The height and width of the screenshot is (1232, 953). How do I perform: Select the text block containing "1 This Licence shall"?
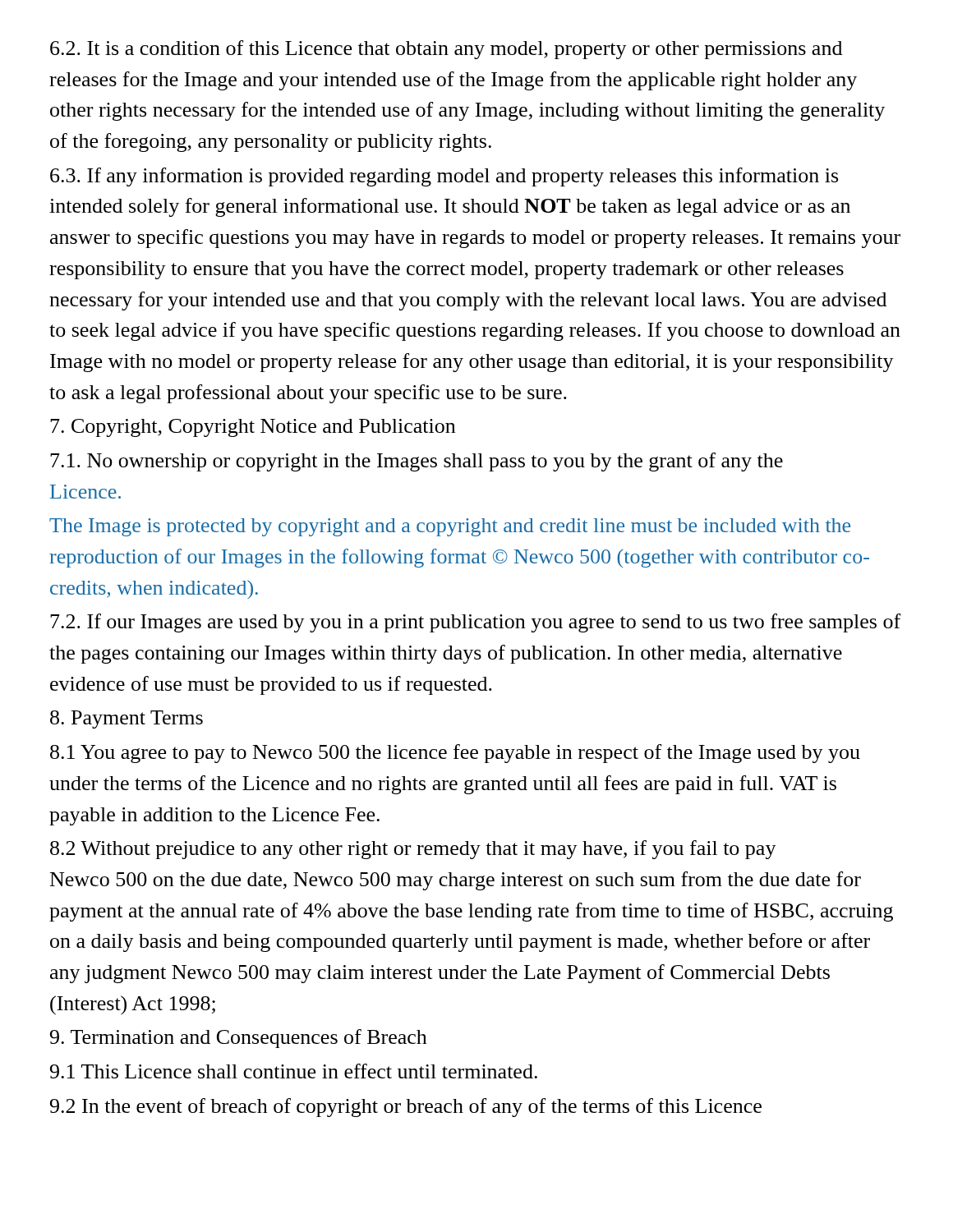click(294, 1071)
